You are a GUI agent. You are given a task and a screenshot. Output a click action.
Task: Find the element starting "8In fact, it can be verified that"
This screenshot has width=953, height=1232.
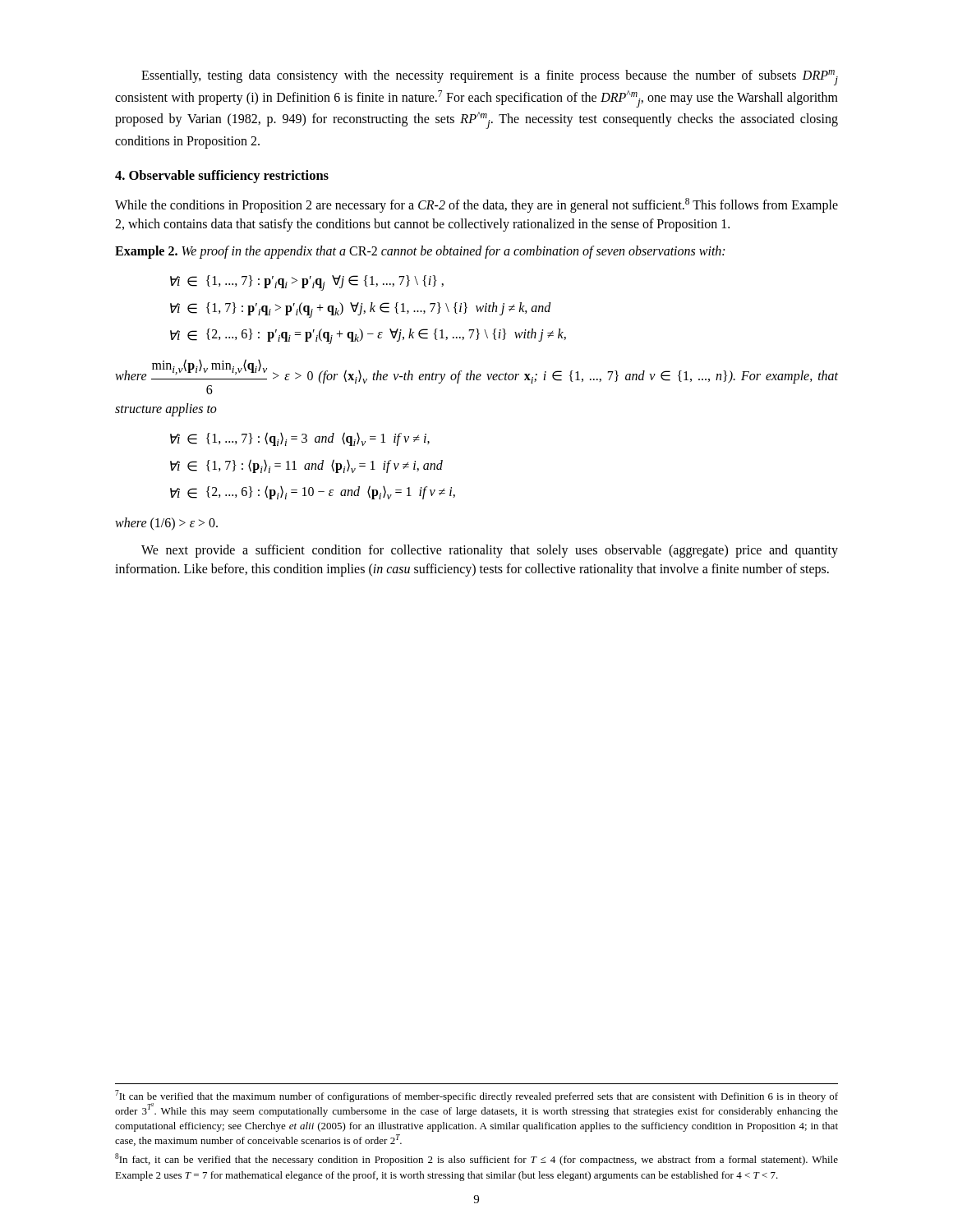click(476, 1168)
